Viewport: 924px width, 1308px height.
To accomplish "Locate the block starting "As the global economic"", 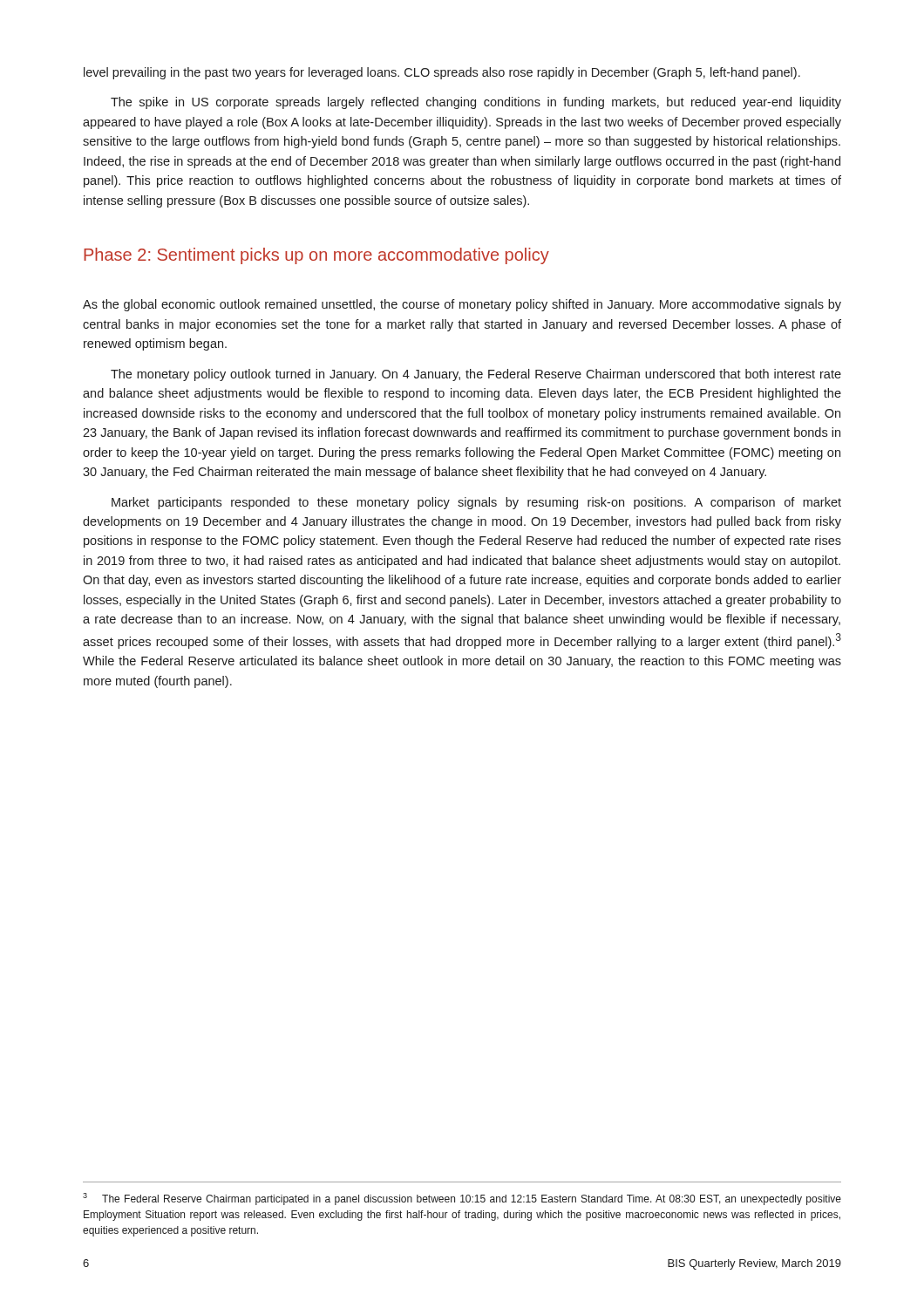I will (462, 324).
